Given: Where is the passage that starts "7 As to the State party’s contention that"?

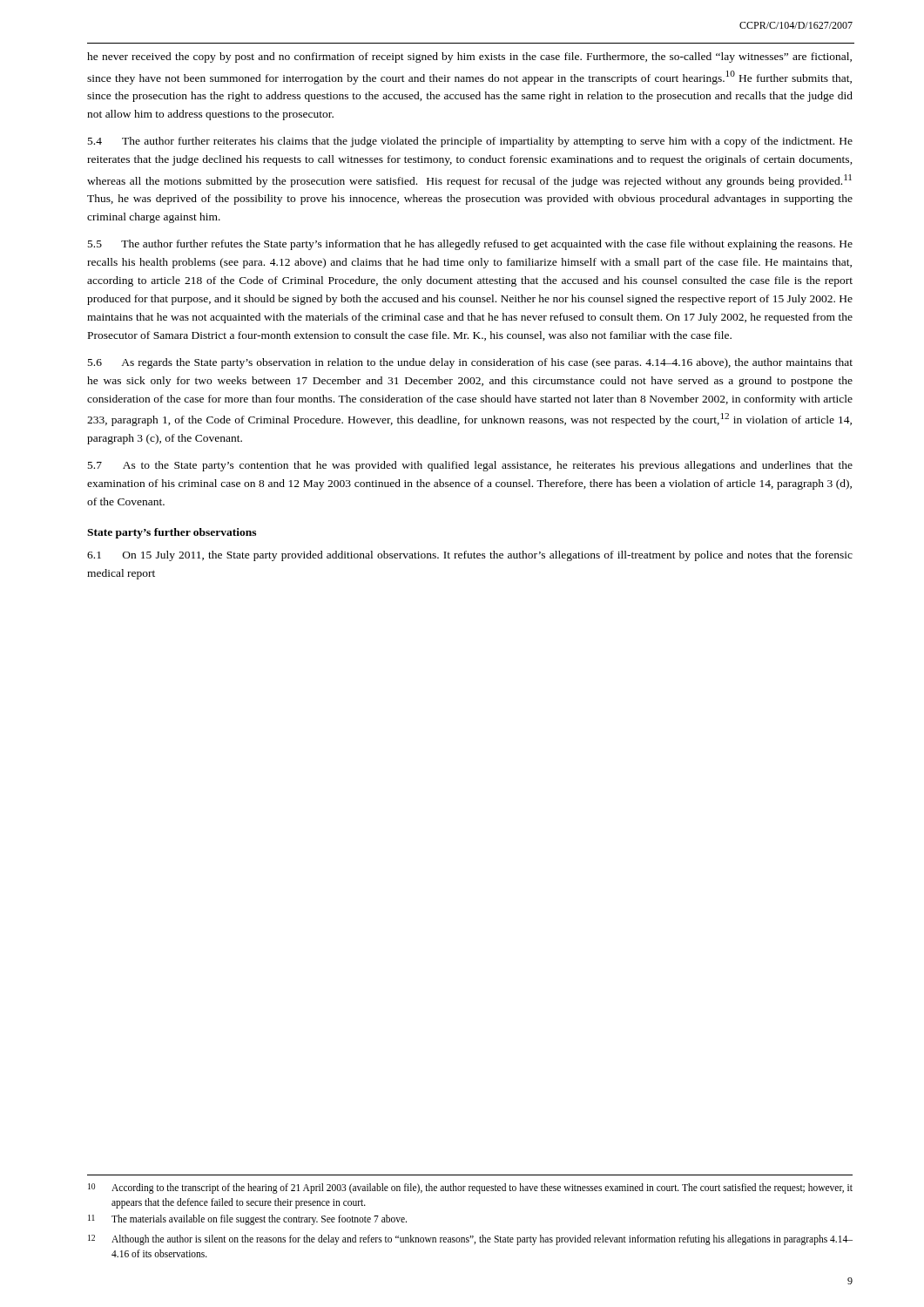Looking at the screenshot, I should click(x=470, y=482).
